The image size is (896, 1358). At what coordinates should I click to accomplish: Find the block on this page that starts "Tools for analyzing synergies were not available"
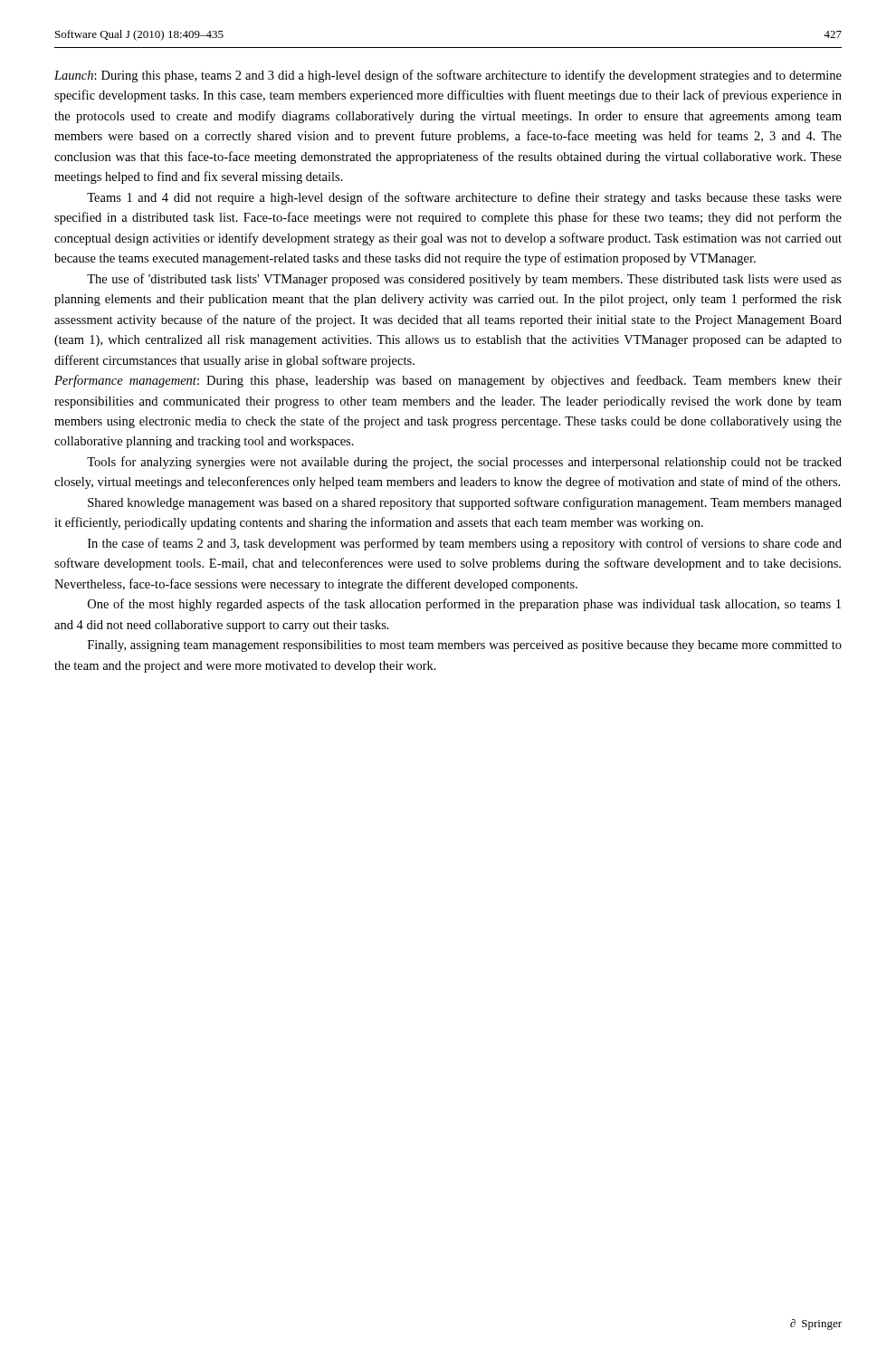[x=448, y=472]
